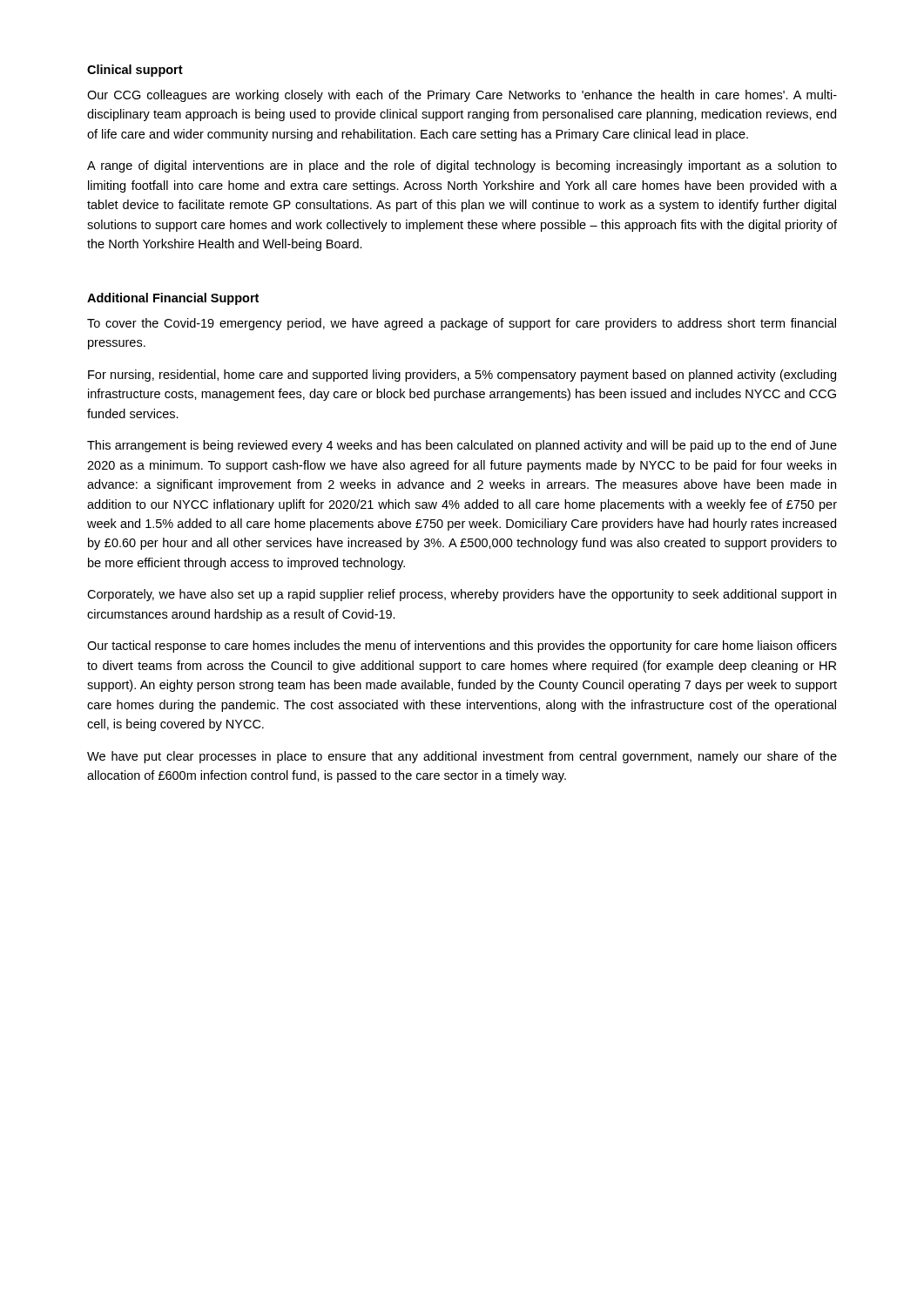
Task: Locate the section header that says "Additional Financial Support"
Action: coord(173,298)
